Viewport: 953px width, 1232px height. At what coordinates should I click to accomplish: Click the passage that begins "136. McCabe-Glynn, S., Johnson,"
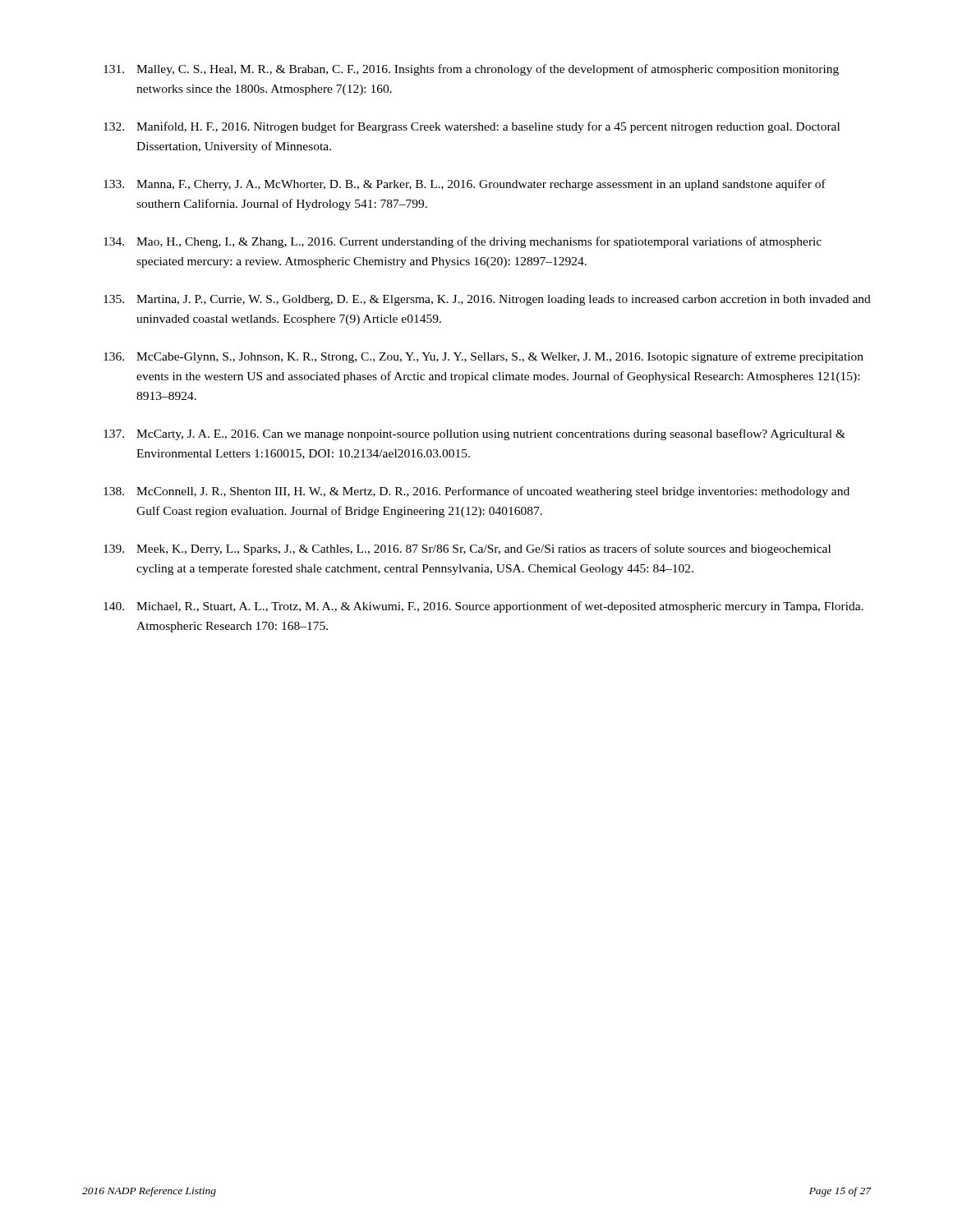476,376
